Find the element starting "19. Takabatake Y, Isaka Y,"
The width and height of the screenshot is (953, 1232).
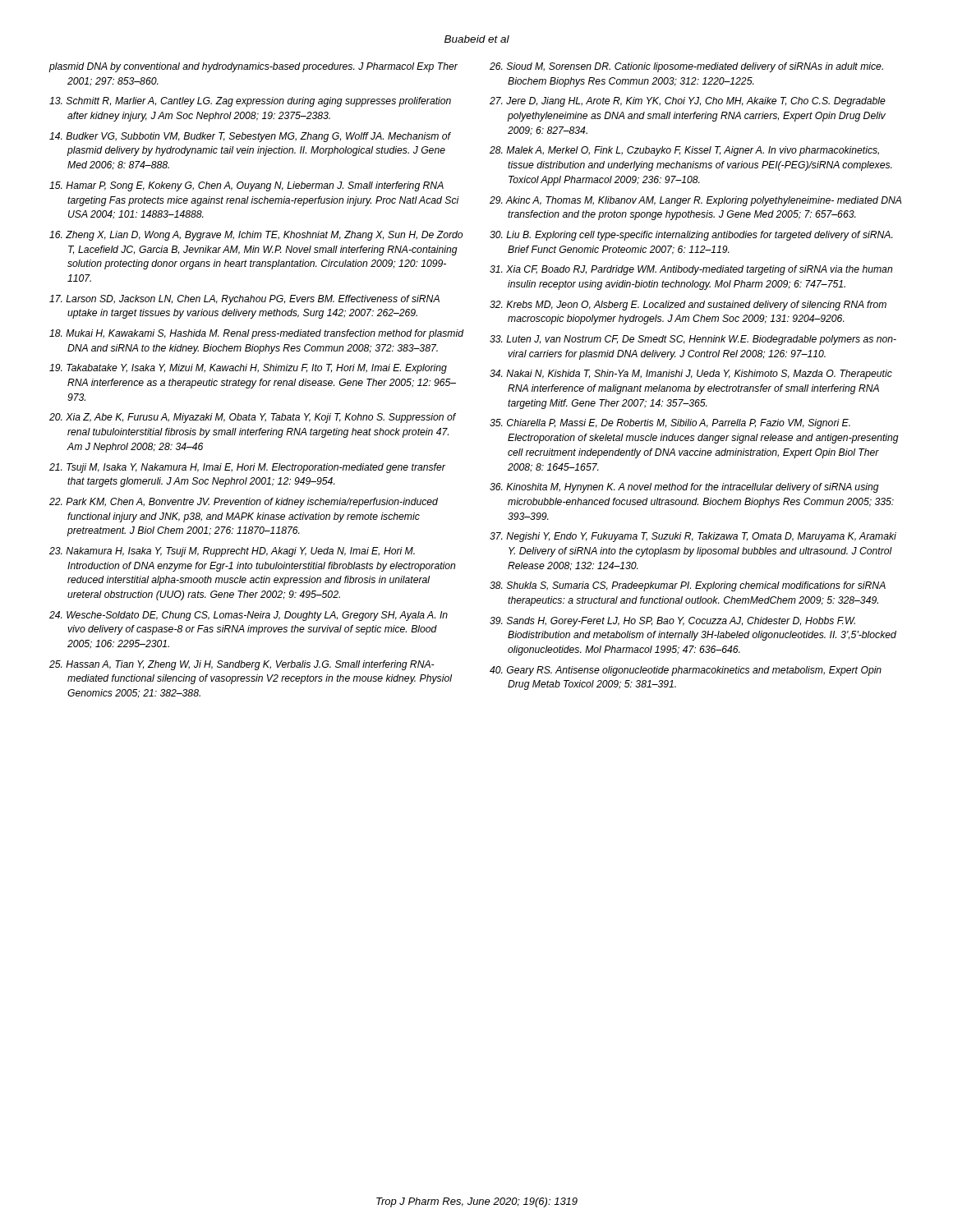[253, 383]
